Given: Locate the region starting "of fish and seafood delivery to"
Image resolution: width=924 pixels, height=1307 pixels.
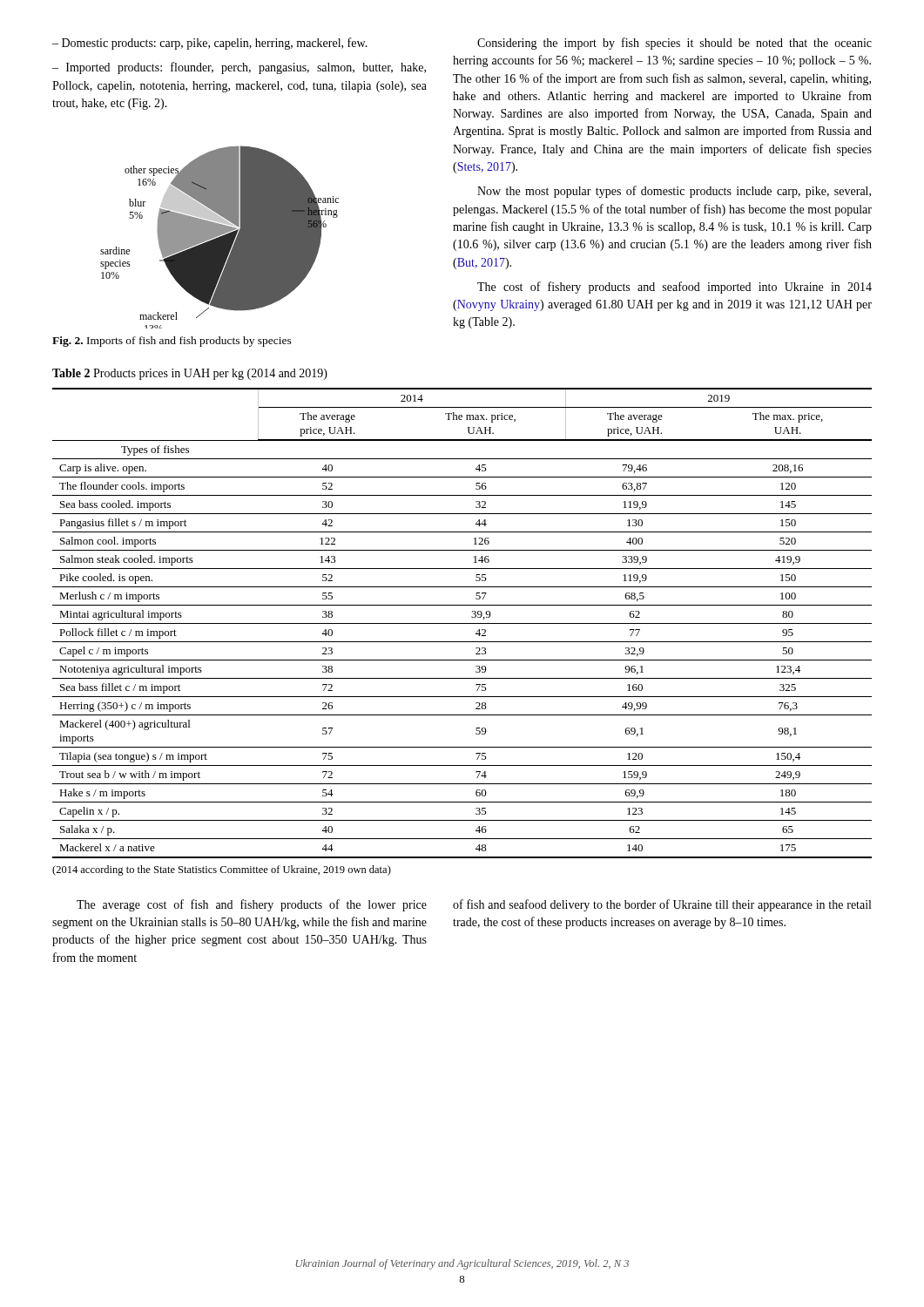Looking at the screenshot, I should (x=662, y=914).
